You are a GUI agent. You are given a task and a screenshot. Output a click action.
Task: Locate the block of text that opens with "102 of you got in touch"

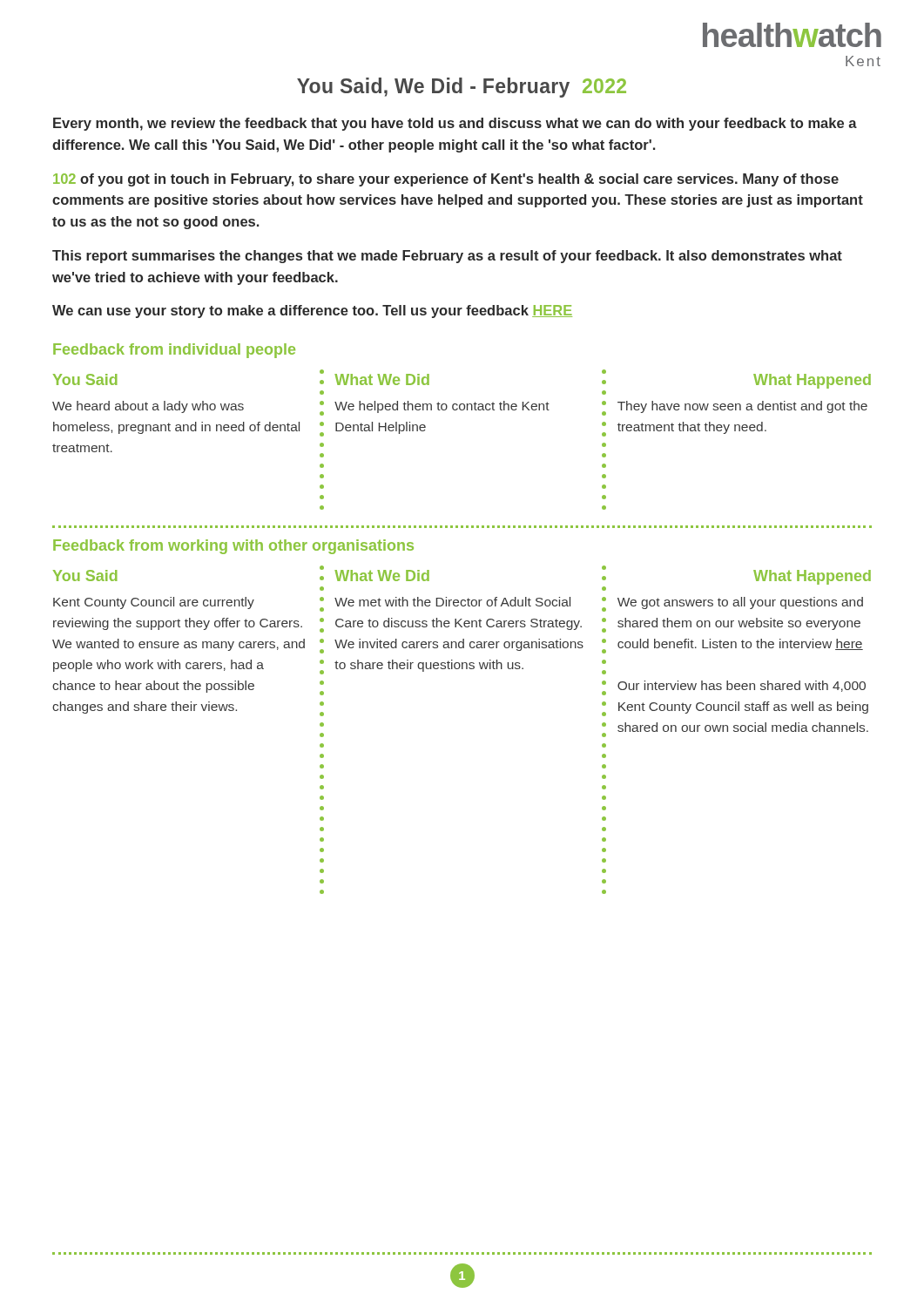pos(458,200)
